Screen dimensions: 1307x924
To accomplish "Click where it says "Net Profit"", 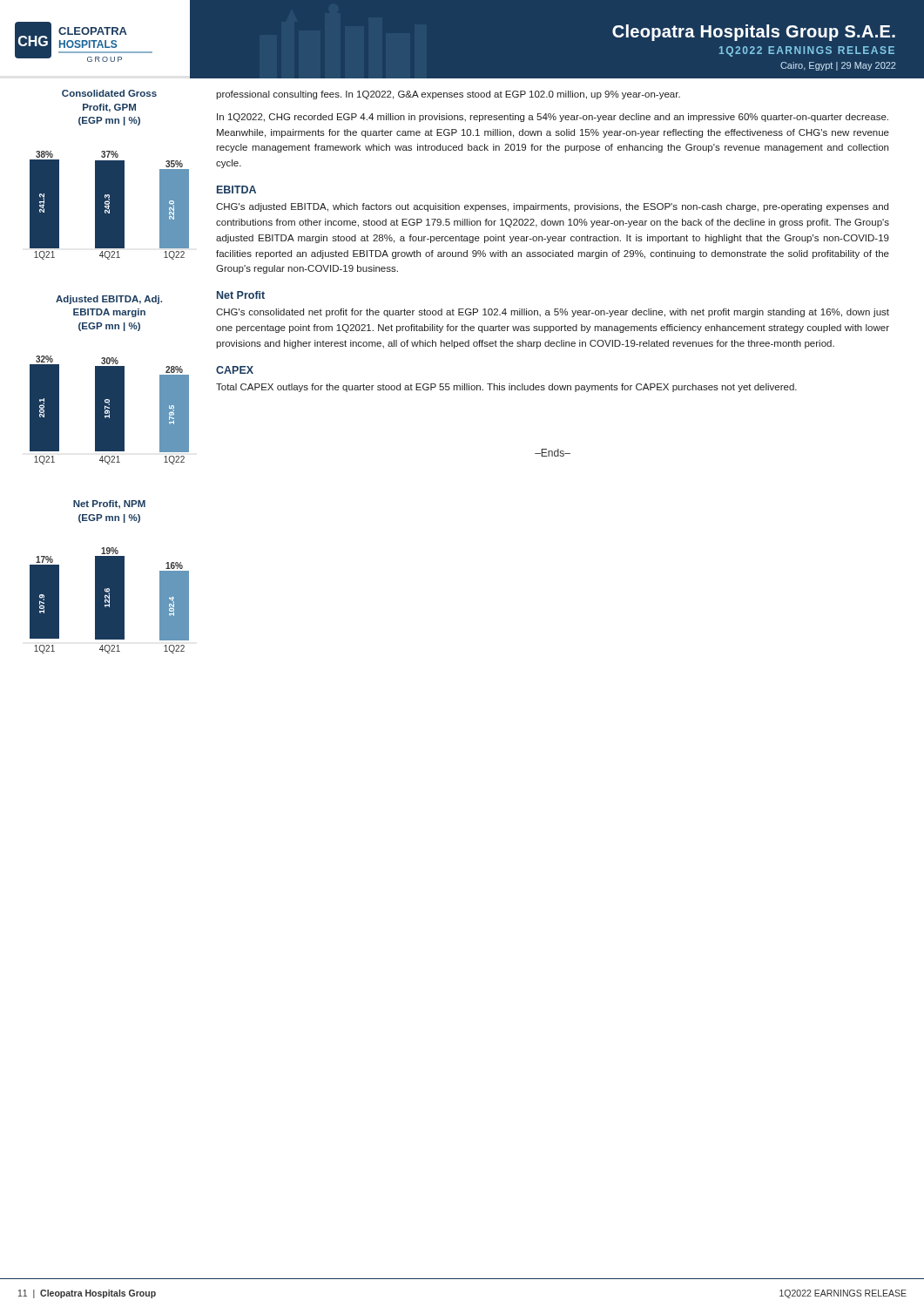I will (x=240, y=296).
